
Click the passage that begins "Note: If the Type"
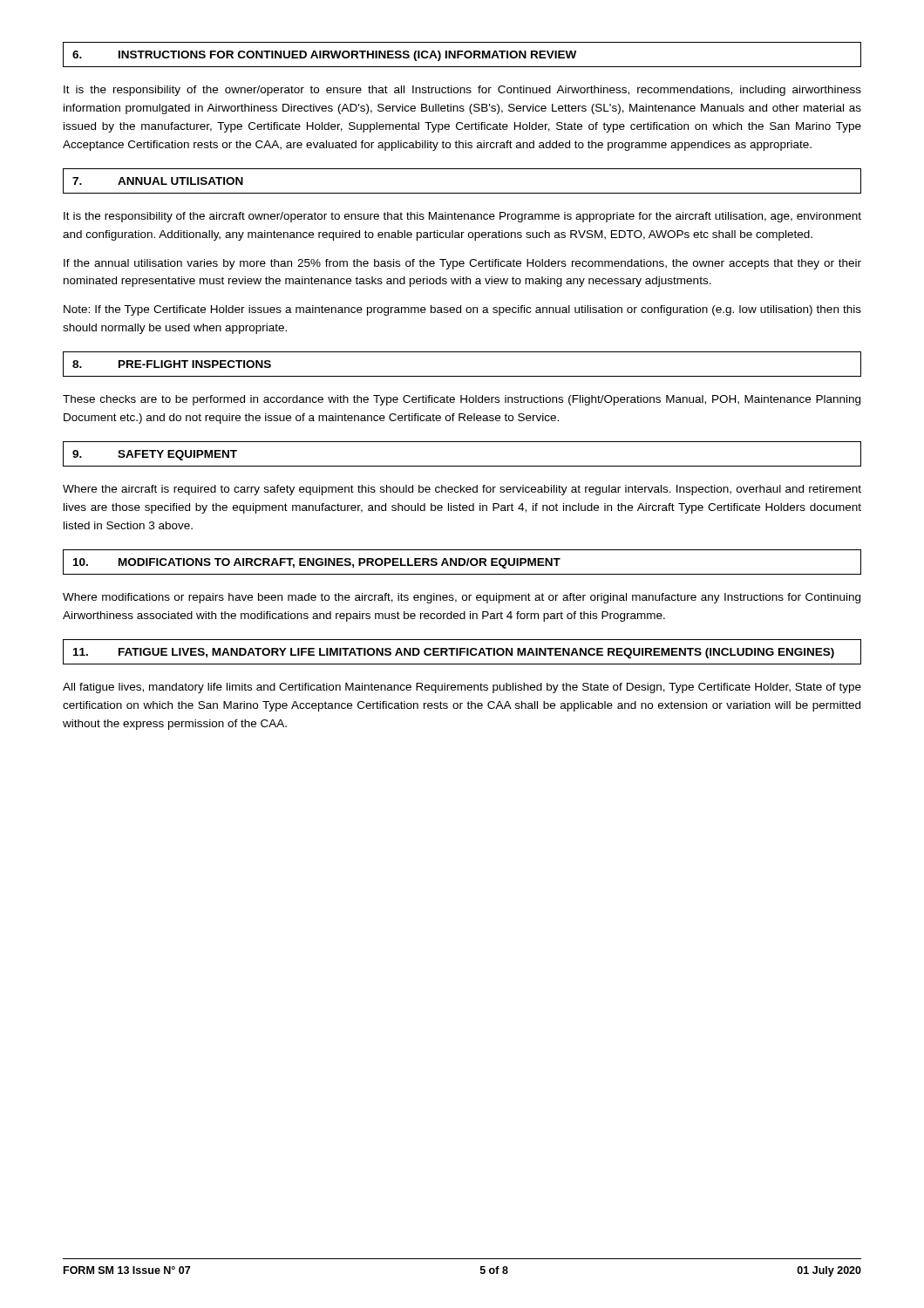click(x=462, y=319)
